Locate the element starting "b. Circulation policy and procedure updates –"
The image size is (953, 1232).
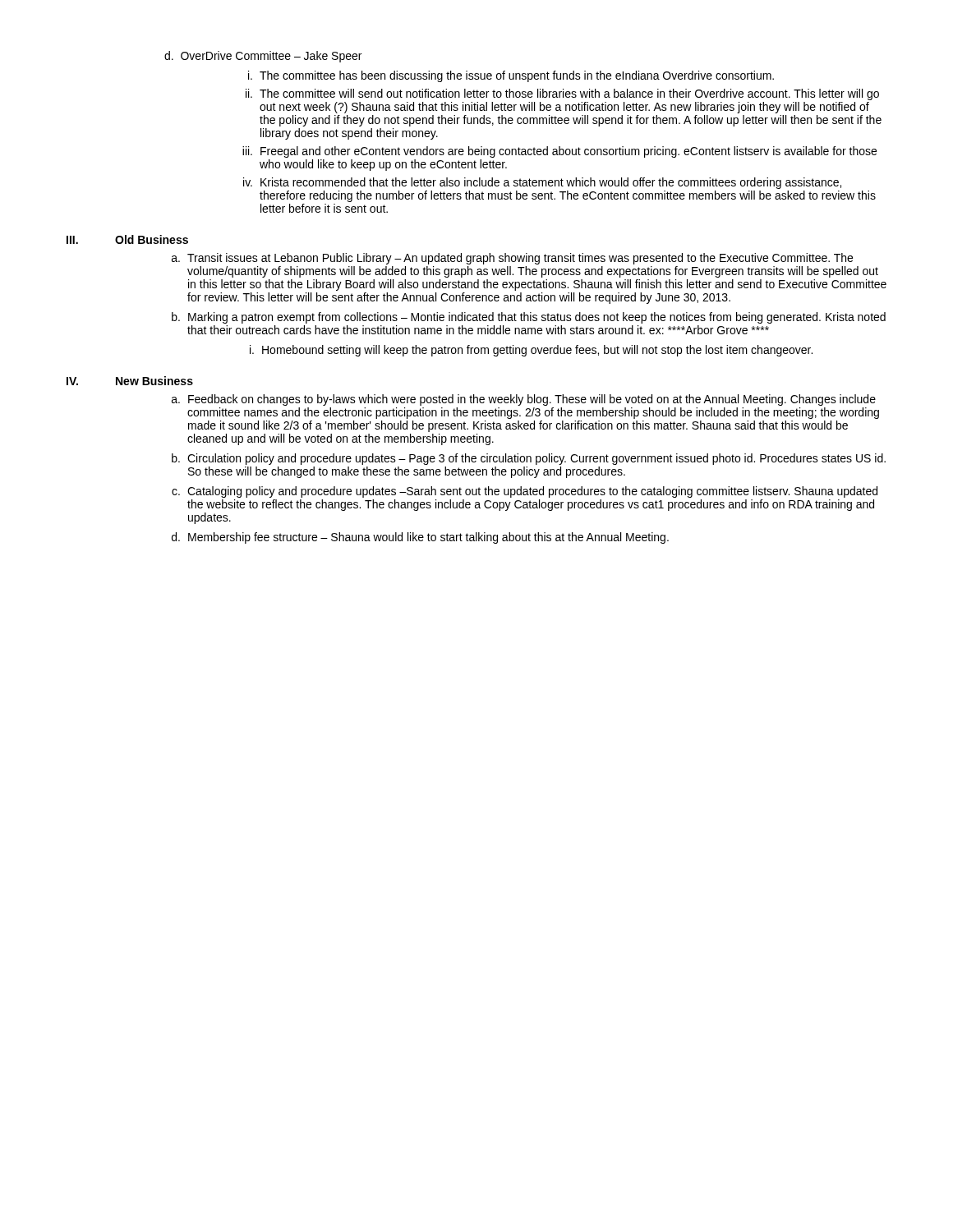point(526,465)
